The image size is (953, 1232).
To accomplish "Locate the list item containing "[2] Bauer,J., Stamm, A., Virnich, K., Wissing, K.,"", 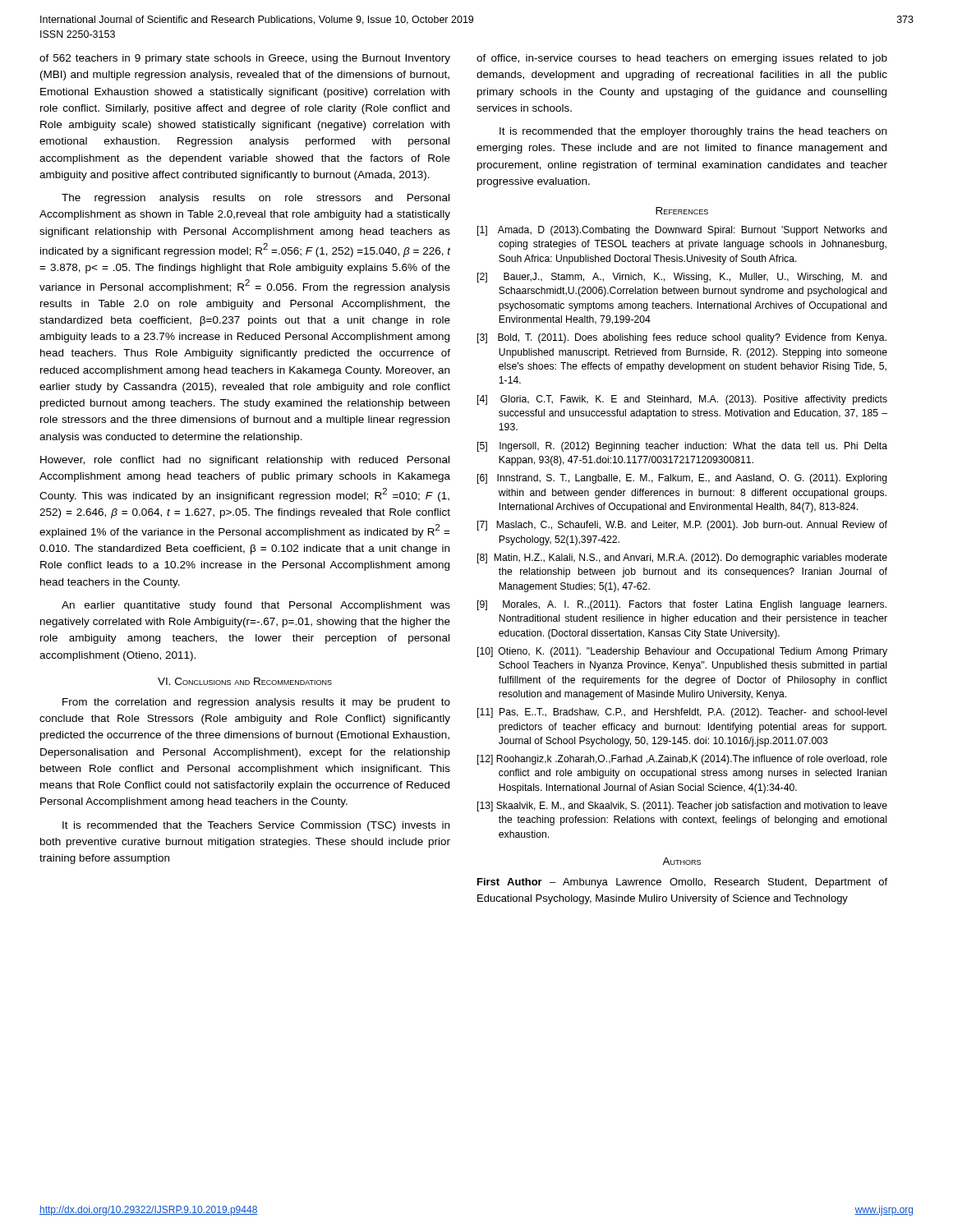I will pos(682,298).
